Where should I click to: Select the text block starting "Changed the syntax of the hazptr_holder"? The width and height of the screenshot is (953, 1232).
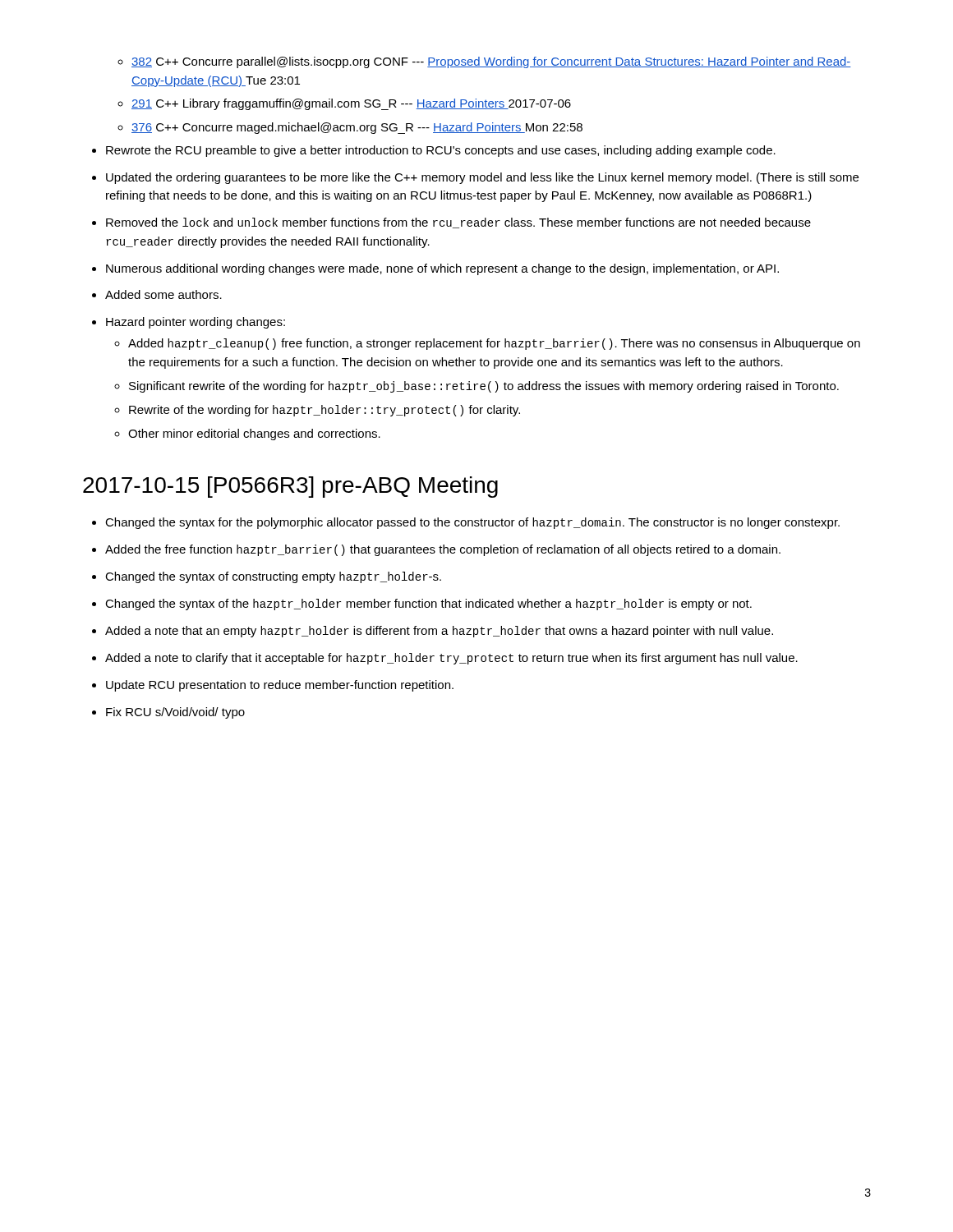429,604
